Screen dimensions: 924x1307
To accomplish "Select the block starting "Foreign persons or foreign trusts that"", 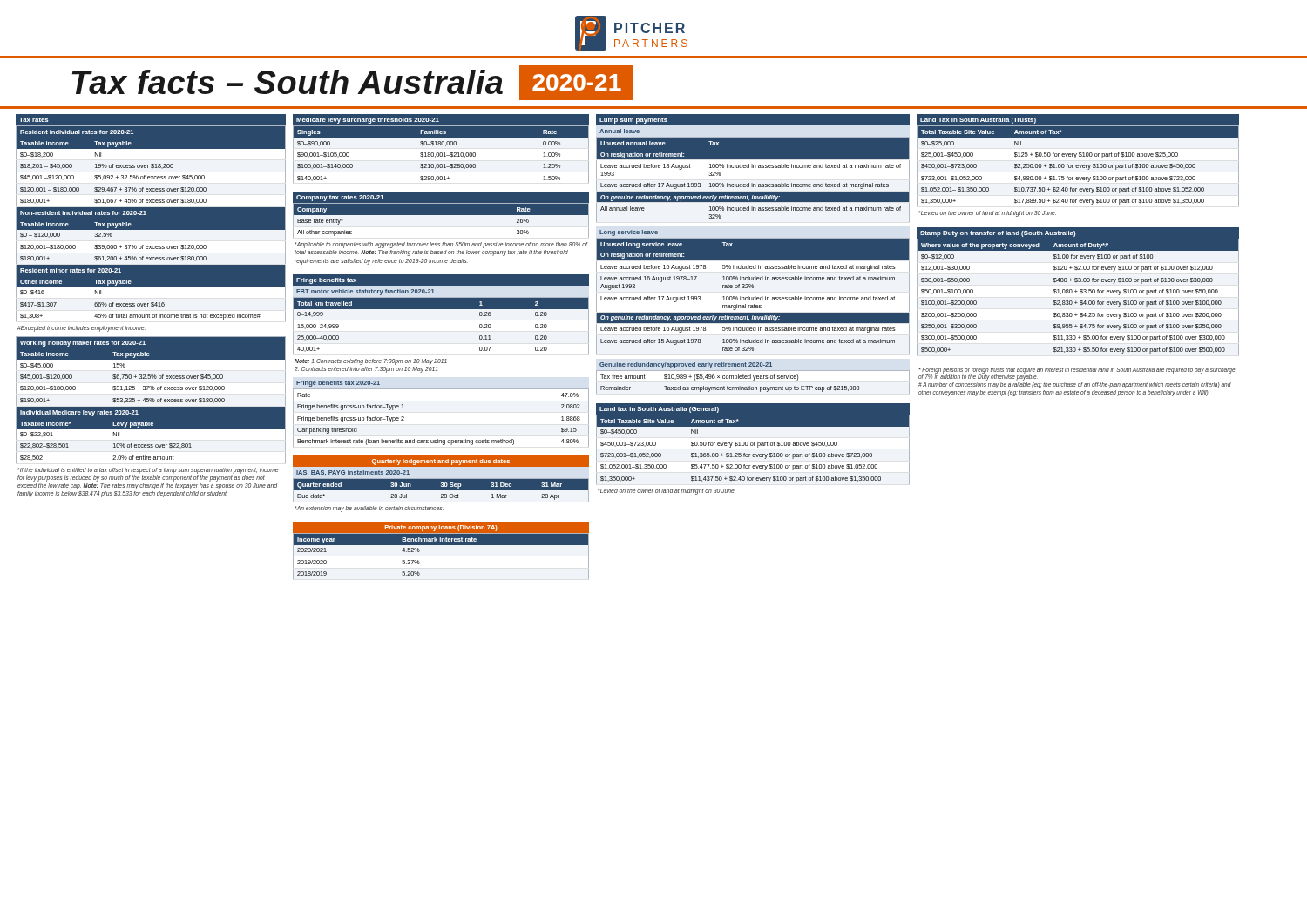I will coord(1077,381).
